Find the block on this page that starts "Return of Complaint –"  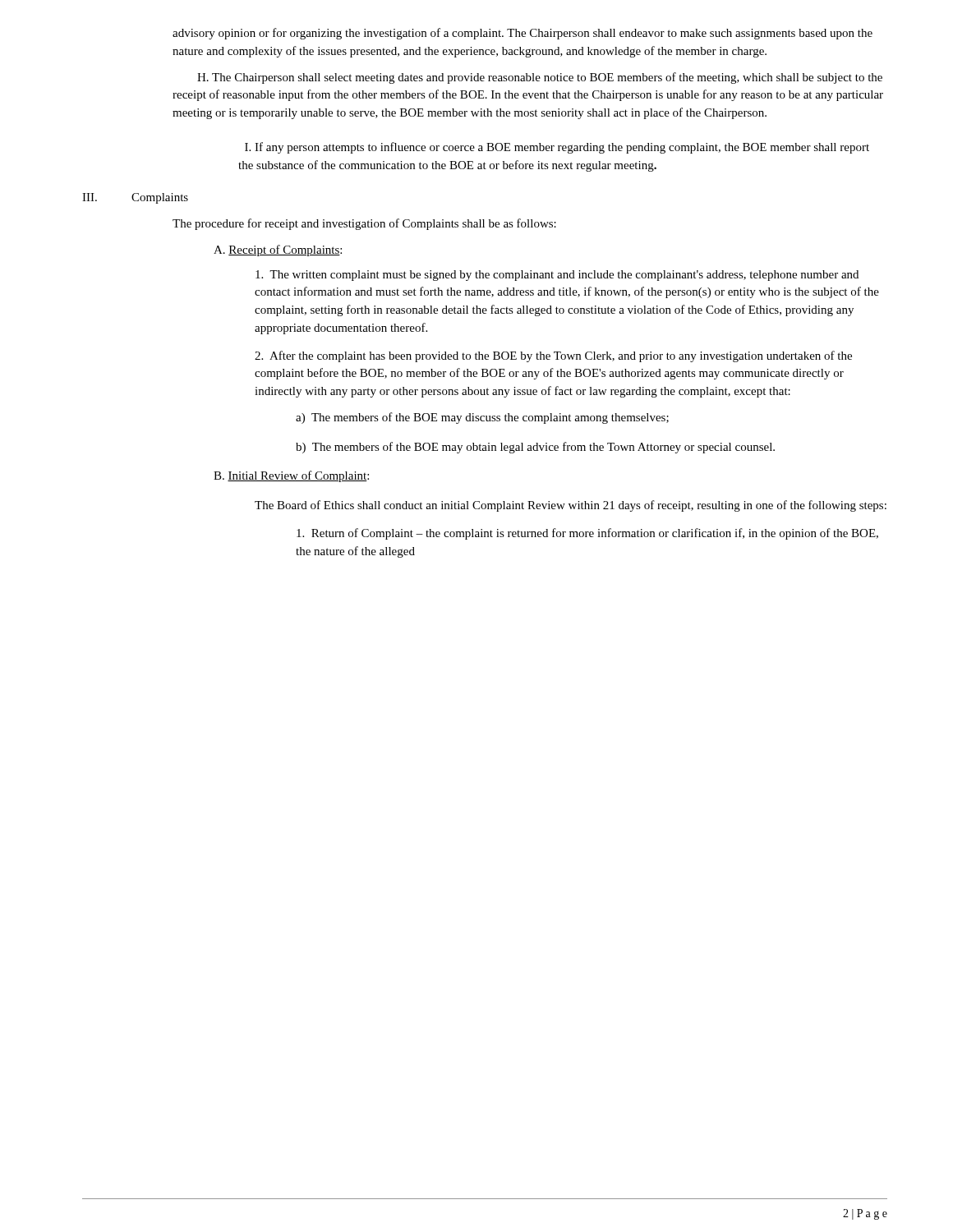coord(591,542)
